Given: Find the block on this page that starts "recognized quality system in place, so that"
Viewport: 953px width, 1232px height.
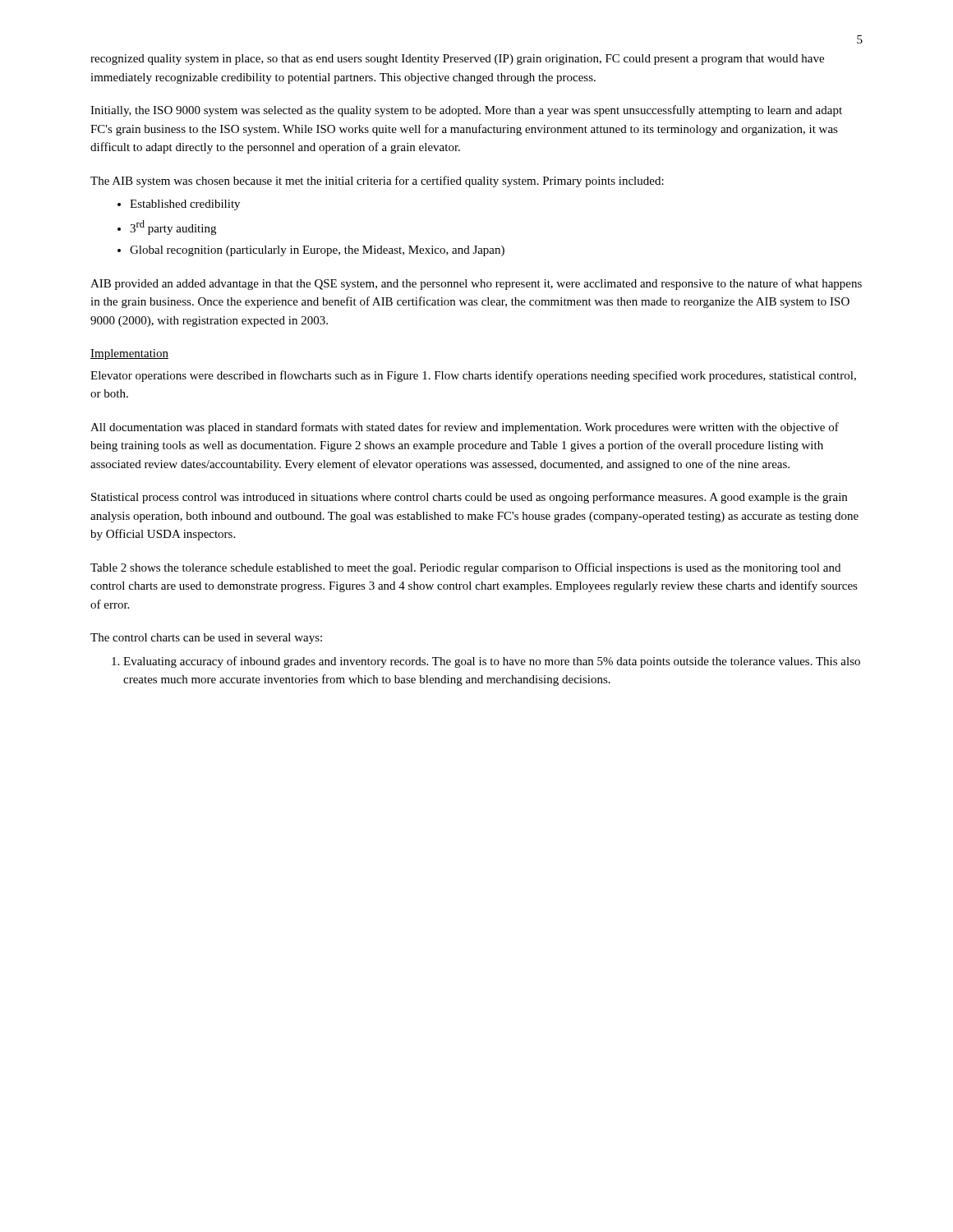Looking at the screenshot, I should click(x=476, y=68).
